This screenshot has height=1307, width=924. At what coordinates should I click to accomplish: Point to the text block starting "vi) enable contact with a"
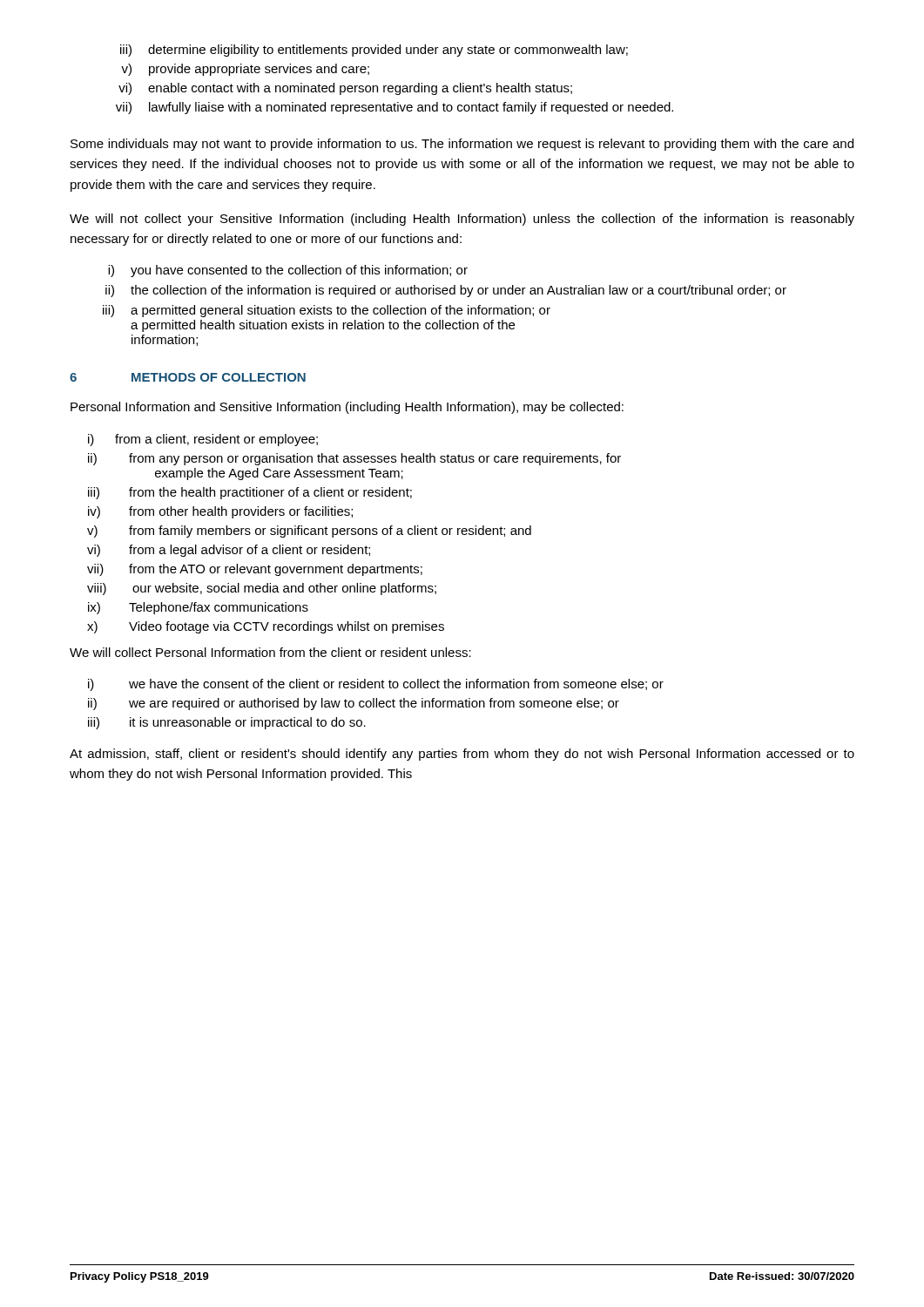462,88
